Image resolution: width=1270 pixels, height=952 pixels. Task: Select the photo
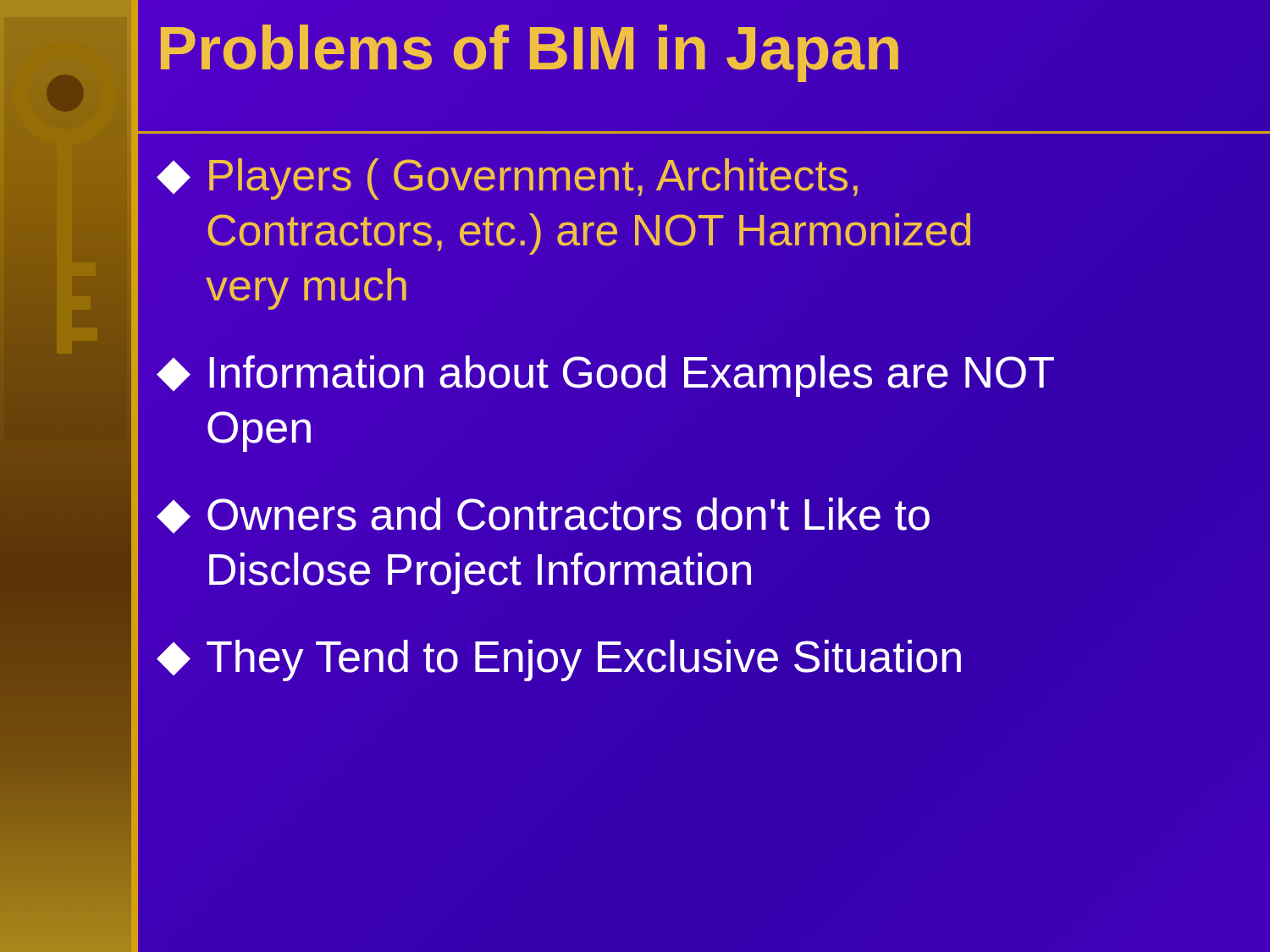pos(66,476)
